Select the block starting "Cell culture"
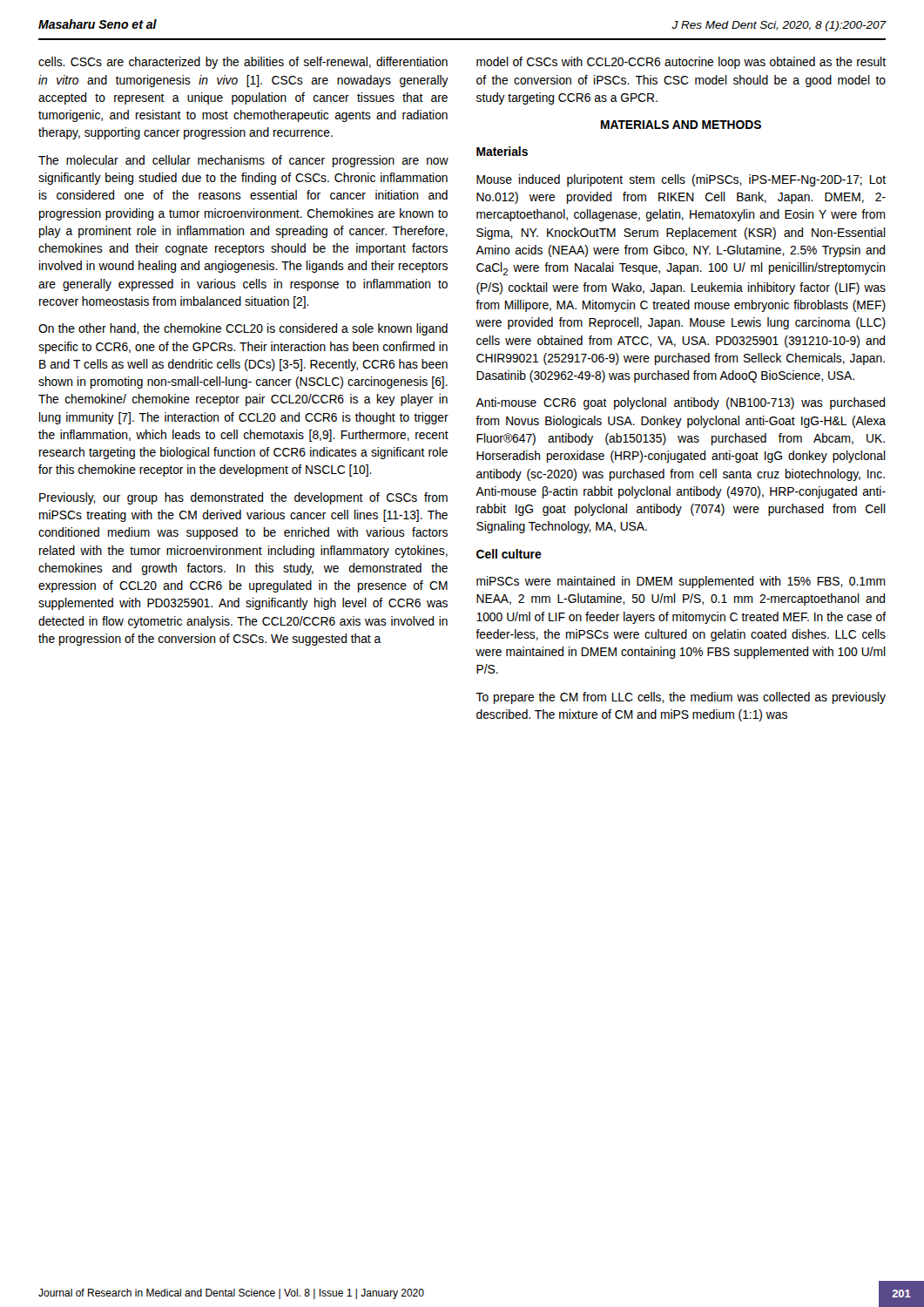The width and height of the screenshot is (924, 1307). click(x=509, y=554)
